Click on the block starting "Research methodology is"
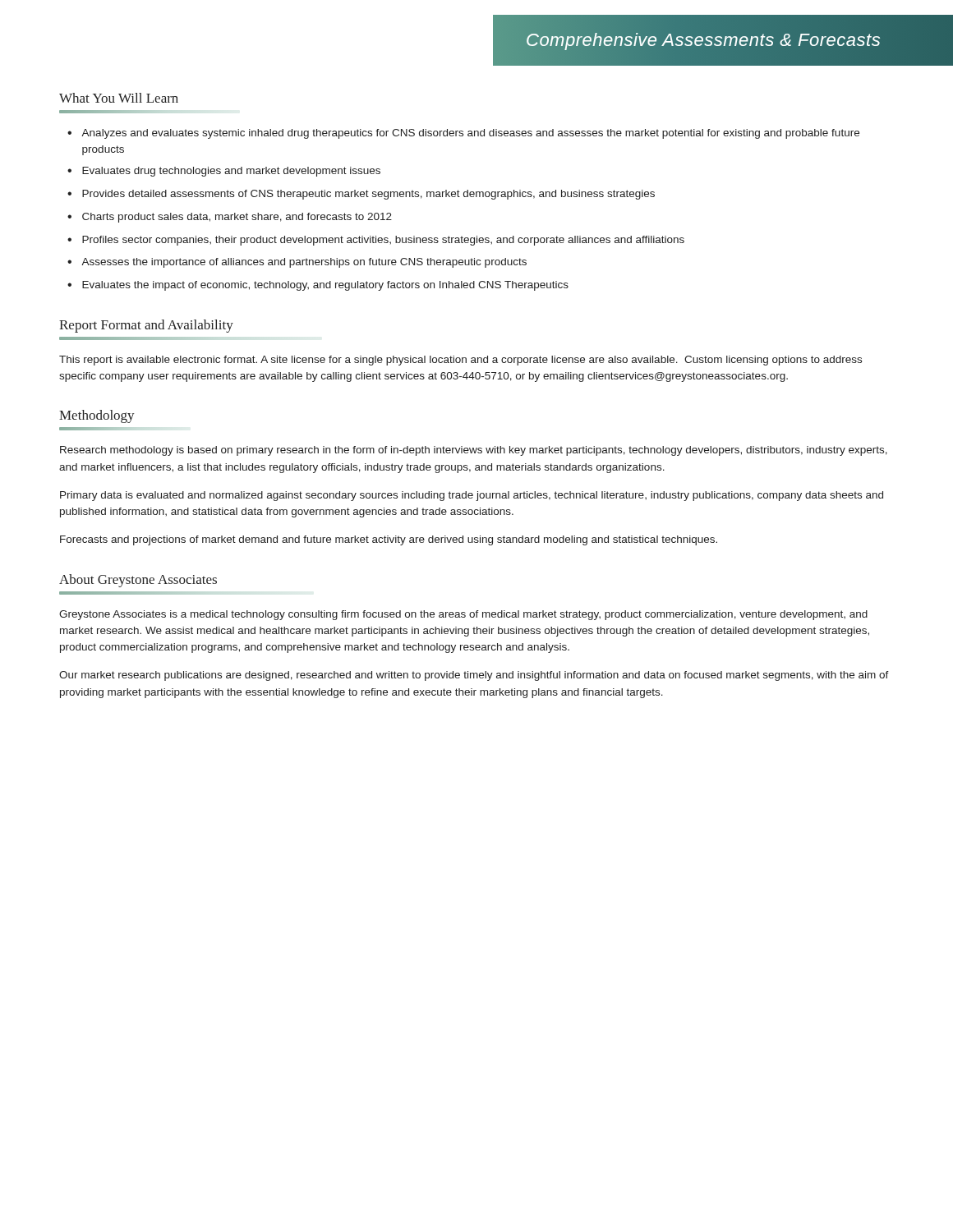This screenshot has width=953, height=1232. click(x=473, y=458)
